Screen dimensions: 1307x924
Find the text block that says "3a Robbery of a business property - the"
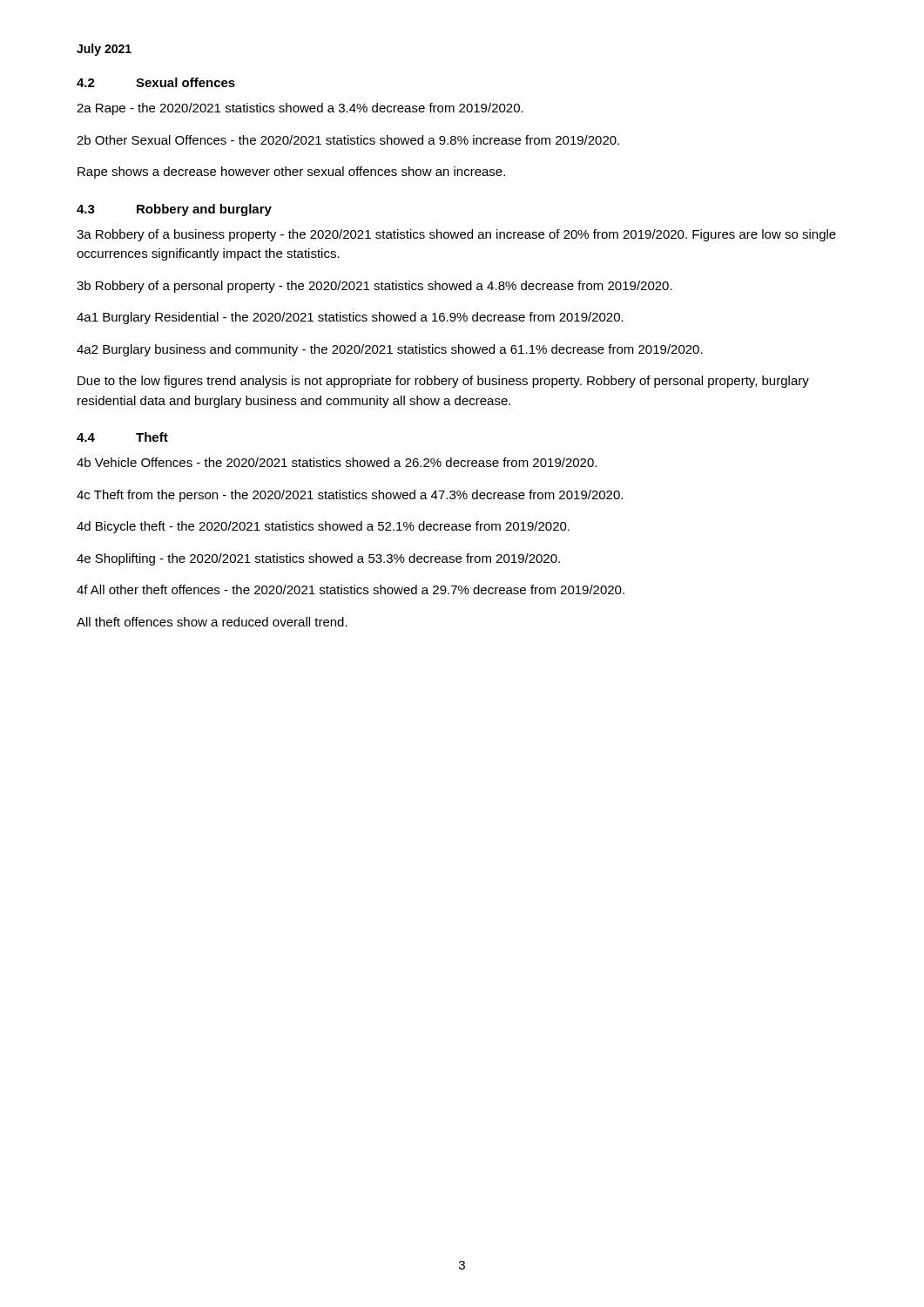tap(456, 243)
